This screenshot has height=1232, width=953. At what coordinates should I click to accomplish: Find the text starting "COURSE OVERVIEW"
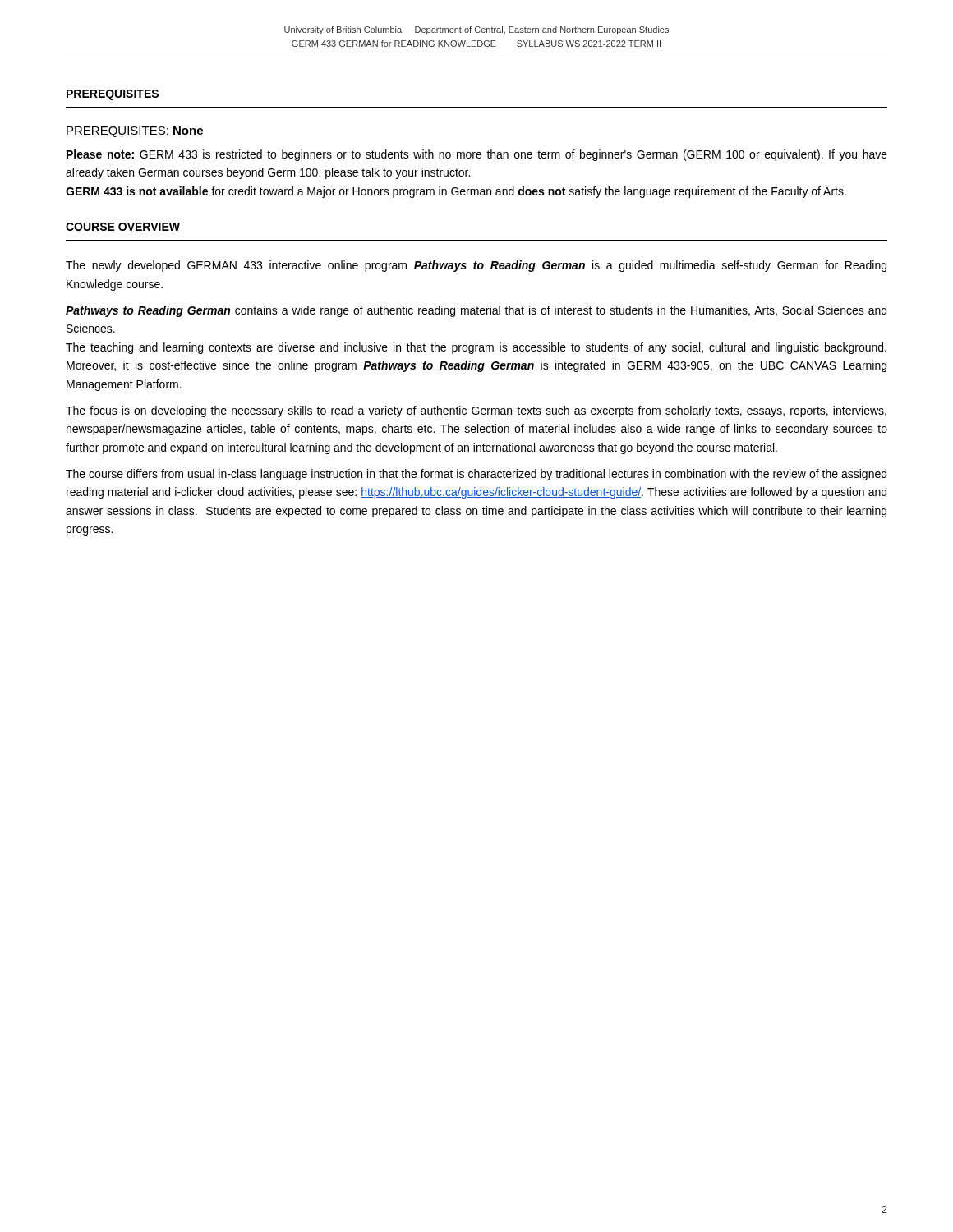coord(123,227)
